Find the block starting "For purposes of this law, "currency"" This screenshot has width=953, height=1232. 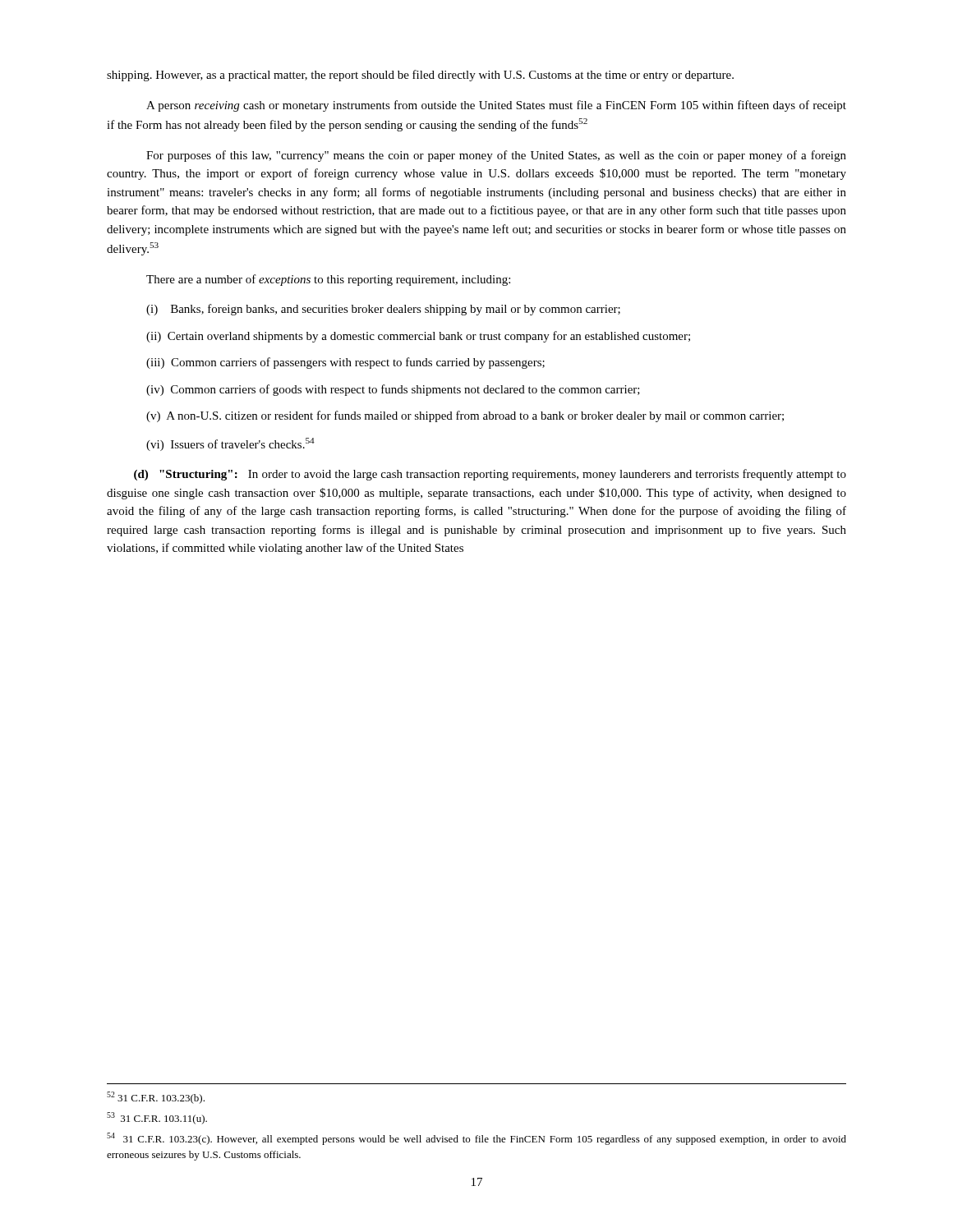click(x=476, y=202)
